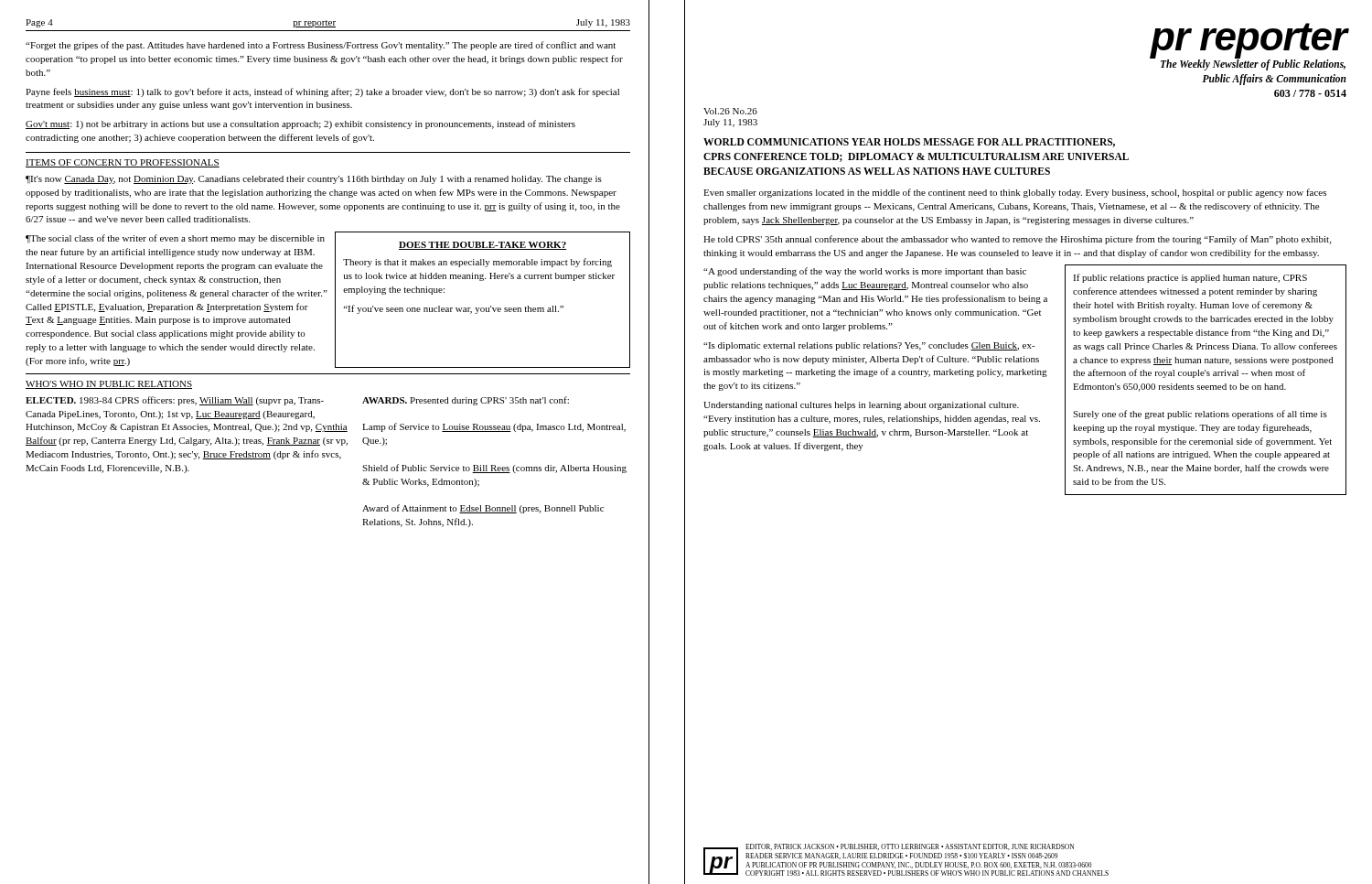1372x884 pixels.
Task: Click on the text block that reads "He told CPRS' 35th annual conference about the"
Action: point(1018,245)
